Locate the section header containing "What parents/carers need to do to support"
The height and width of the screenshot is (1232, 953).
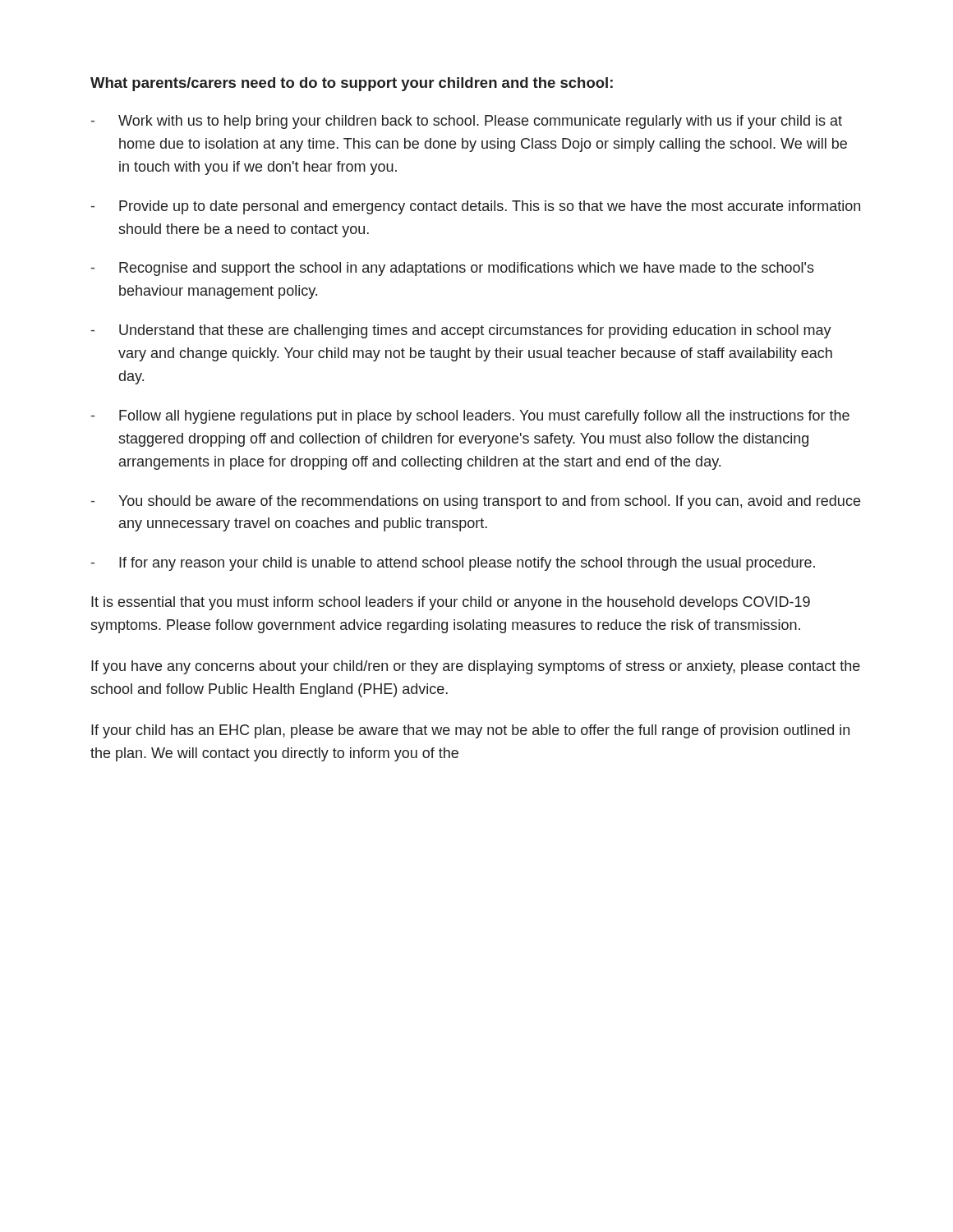(352, 83)
